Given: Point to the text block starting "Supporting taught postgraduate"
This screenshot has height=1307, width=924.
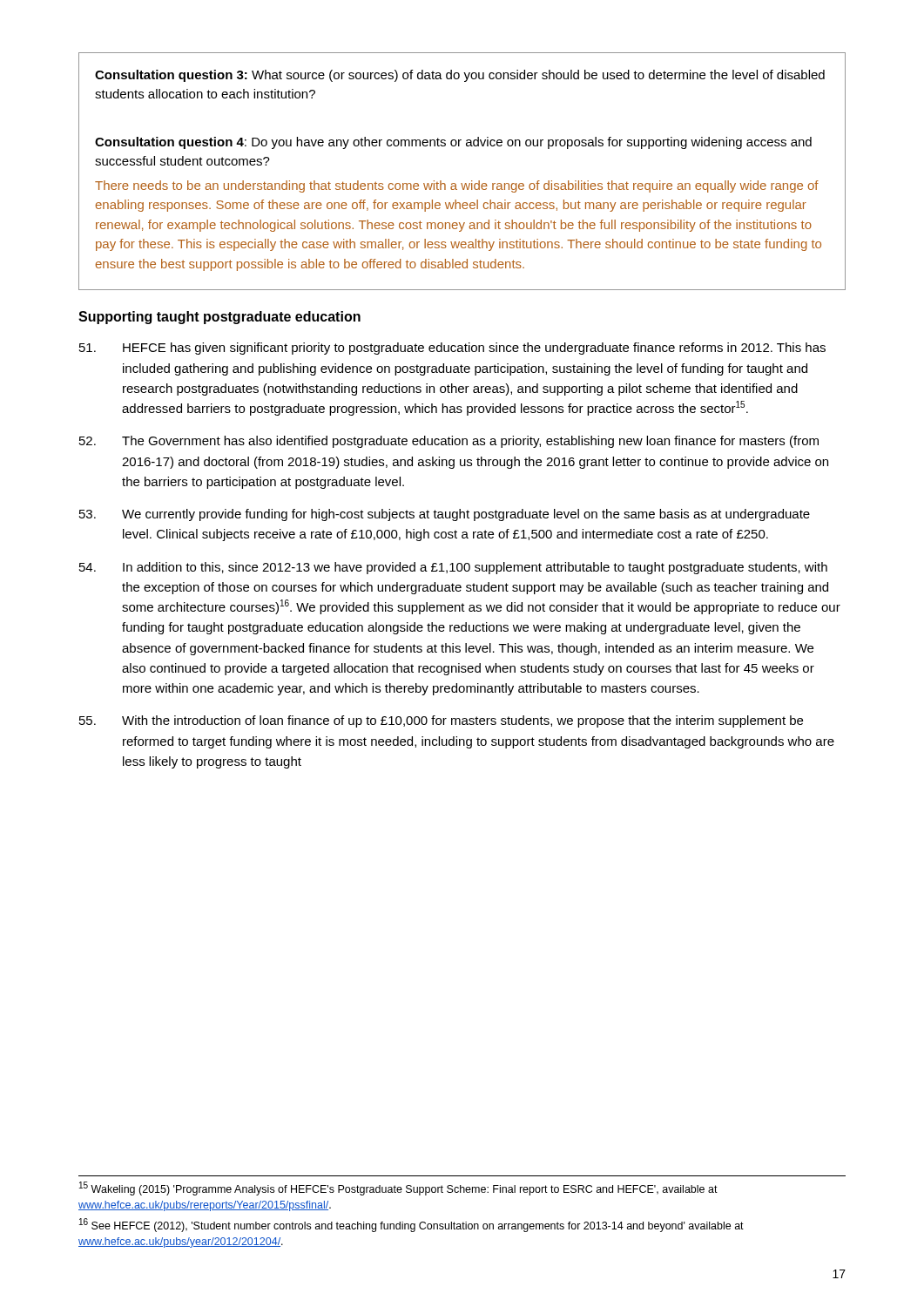Looking at the screenshot, I should [220, 317].
